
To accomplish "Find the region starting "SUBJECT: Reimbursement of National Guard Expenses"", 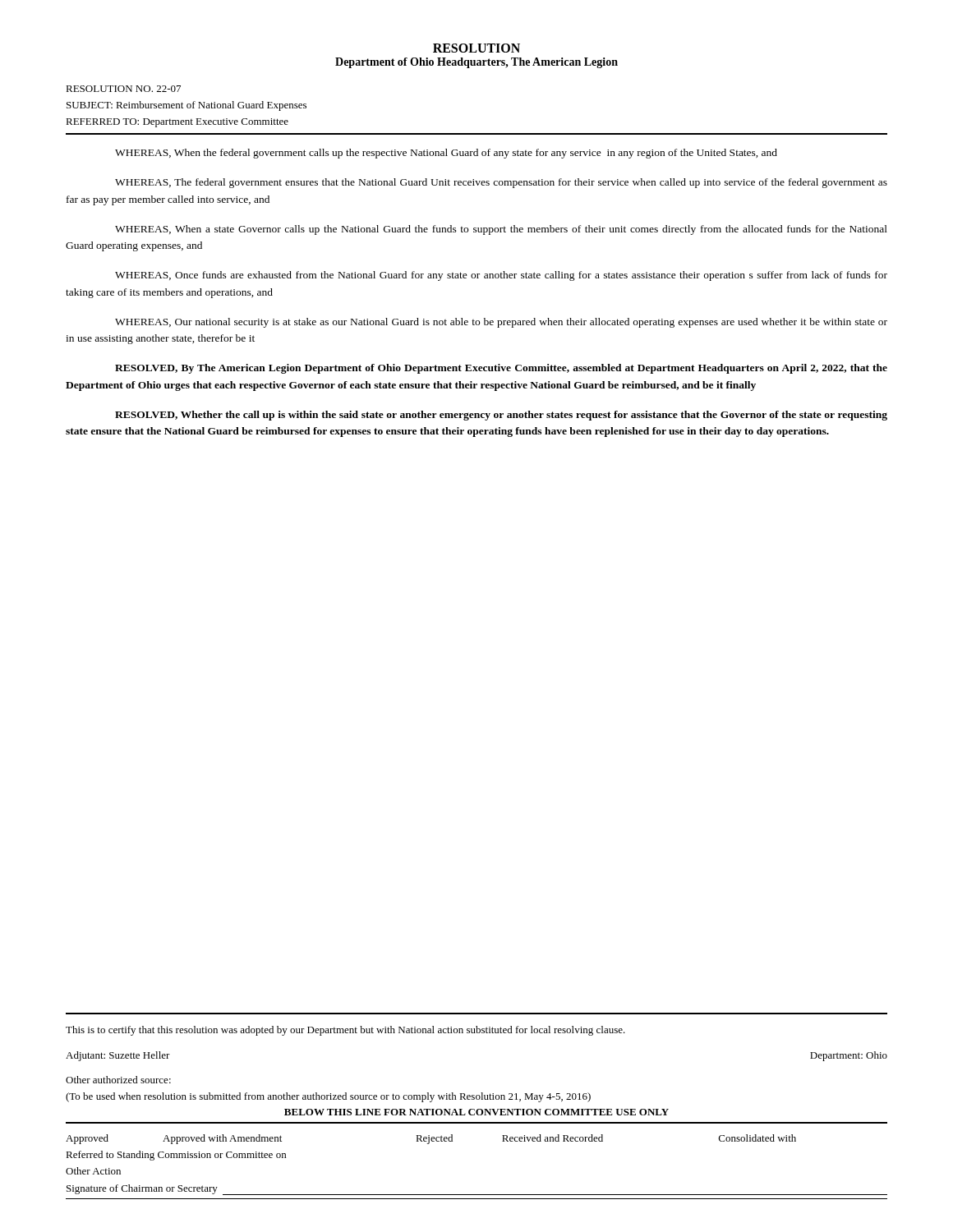I will (186, 105).
